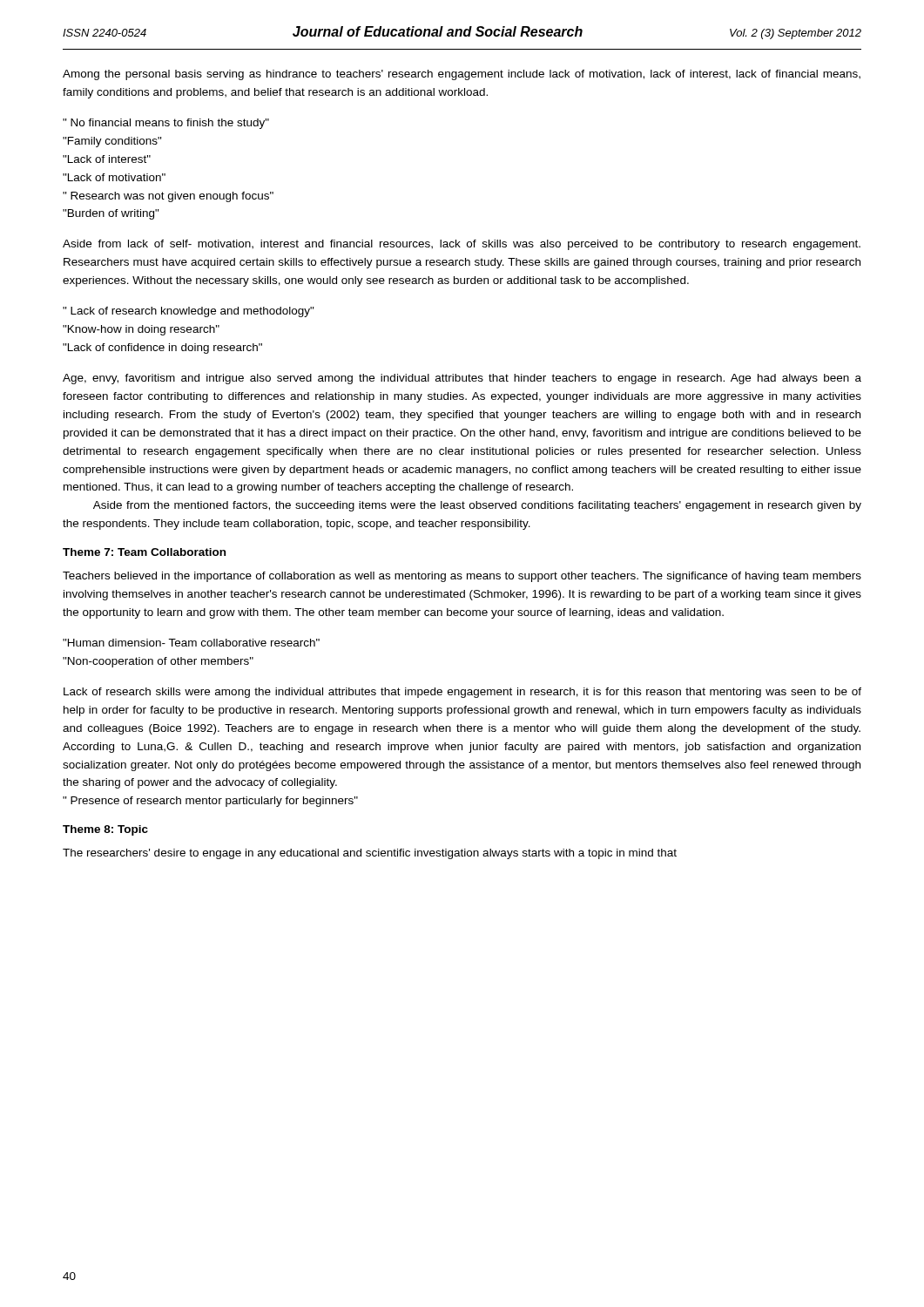Locate the list item containing ""Human dimension- Team collaborative research""
The height and width of the screenshot is (1307, 924).
[191, 643]
